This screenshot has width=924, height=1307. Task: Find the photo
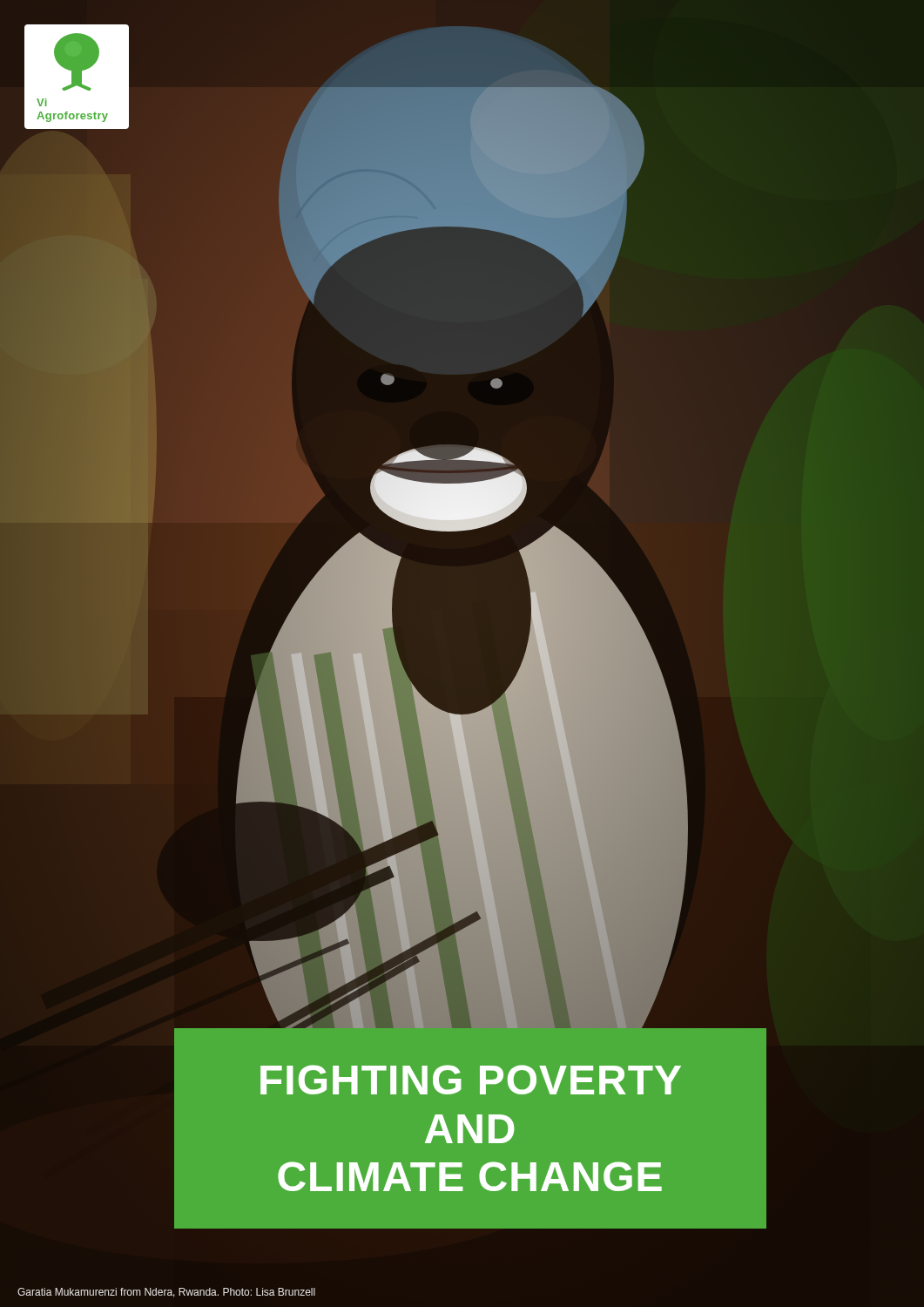click(x=462, y=654)
